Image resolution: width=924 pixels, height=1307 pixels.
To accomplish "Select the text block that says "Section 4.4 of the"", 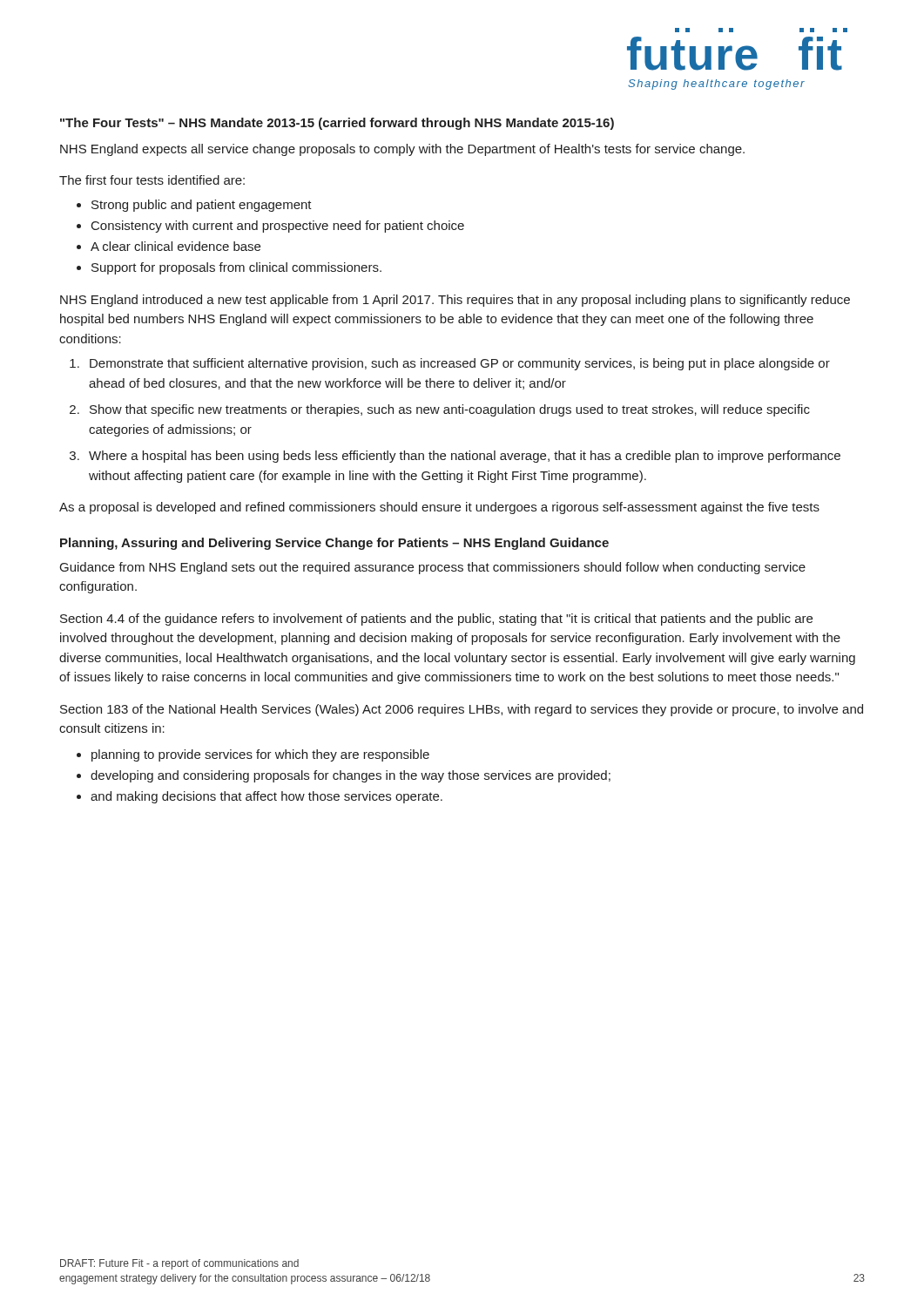I will click(457, 647).
